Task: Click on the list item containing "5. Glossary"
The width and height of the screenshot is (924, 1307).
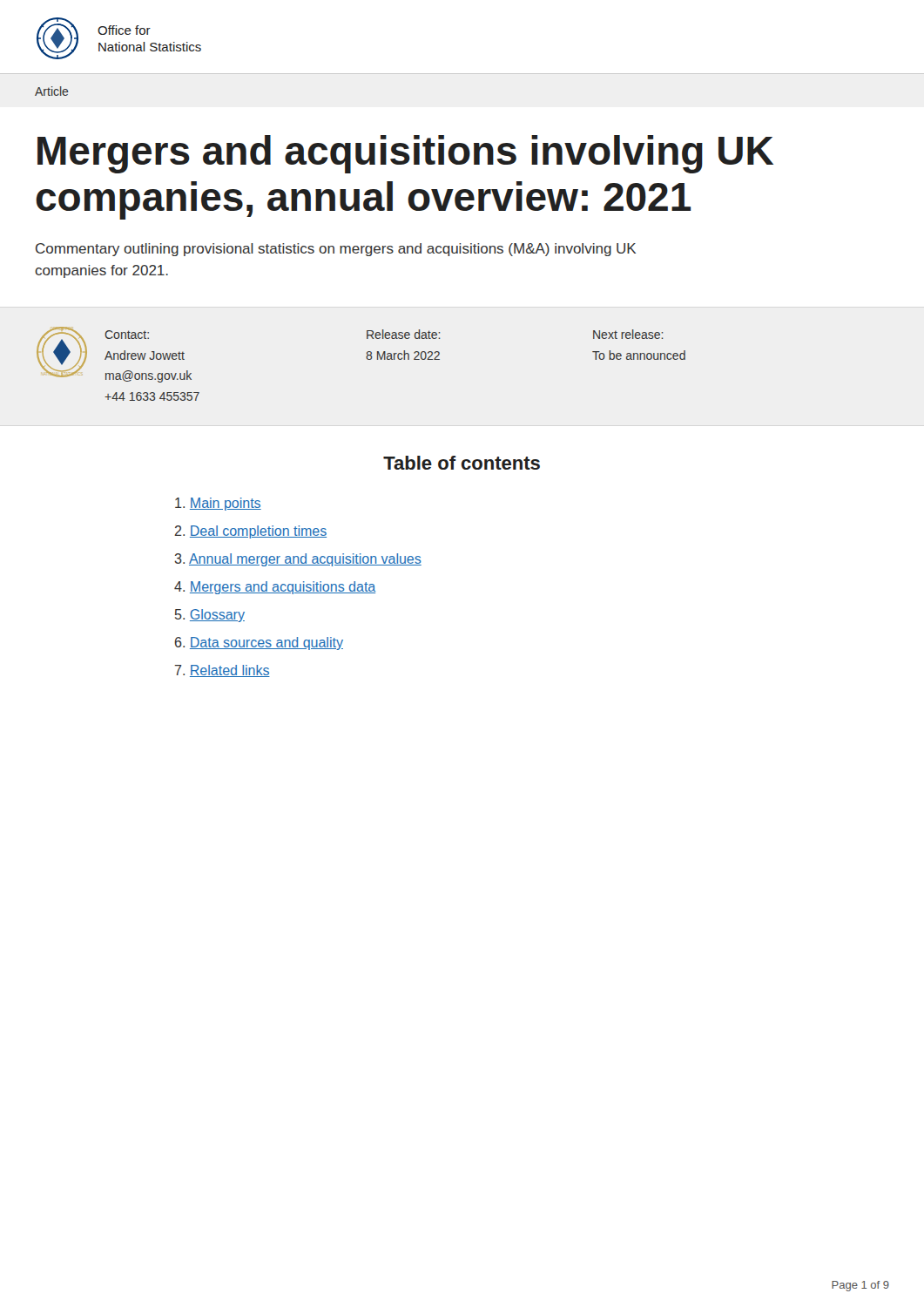Action: (209, 615)
